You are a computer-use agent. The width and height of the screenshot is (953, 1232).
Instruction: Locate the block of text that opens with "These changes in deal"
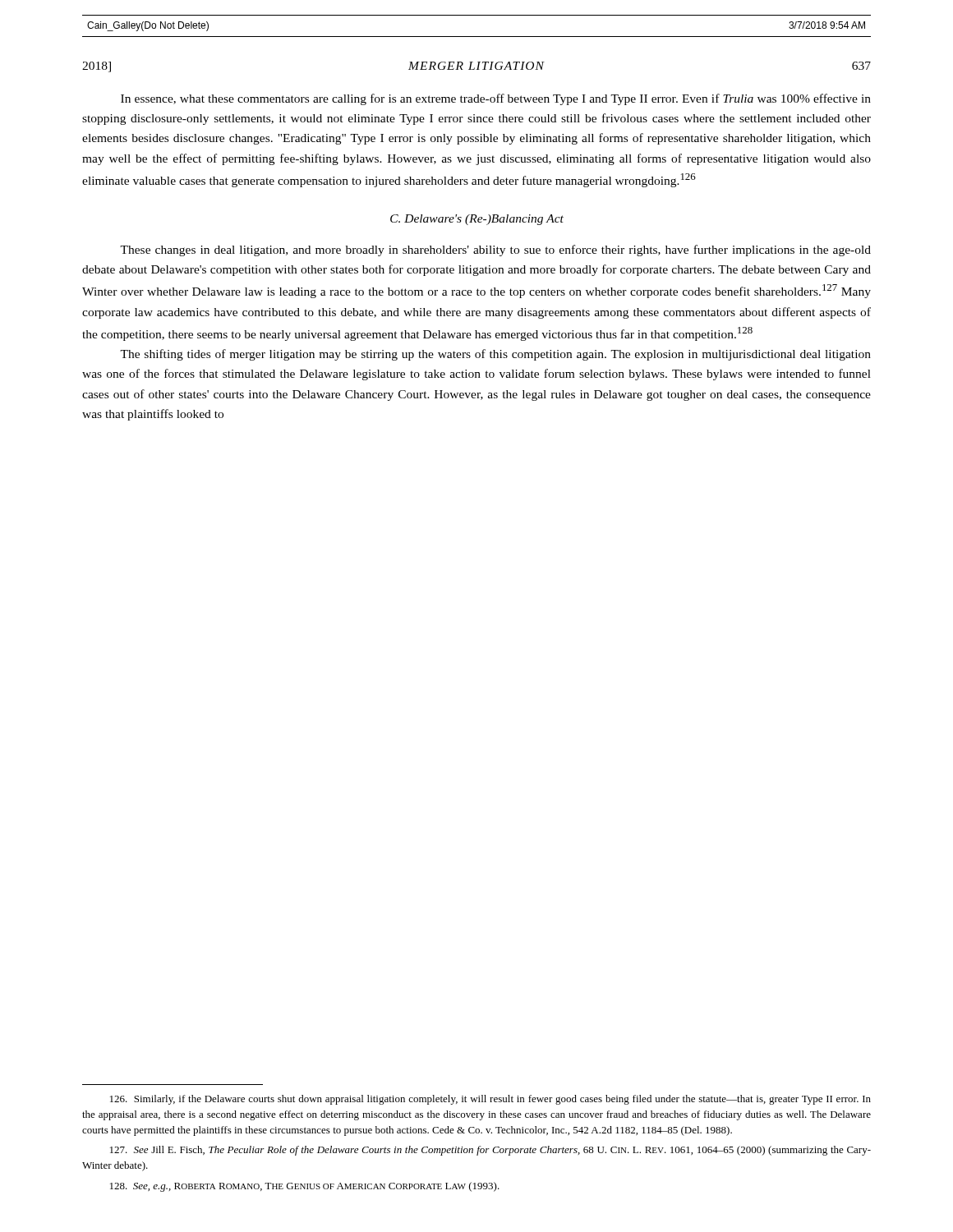(x=476, y=292)
